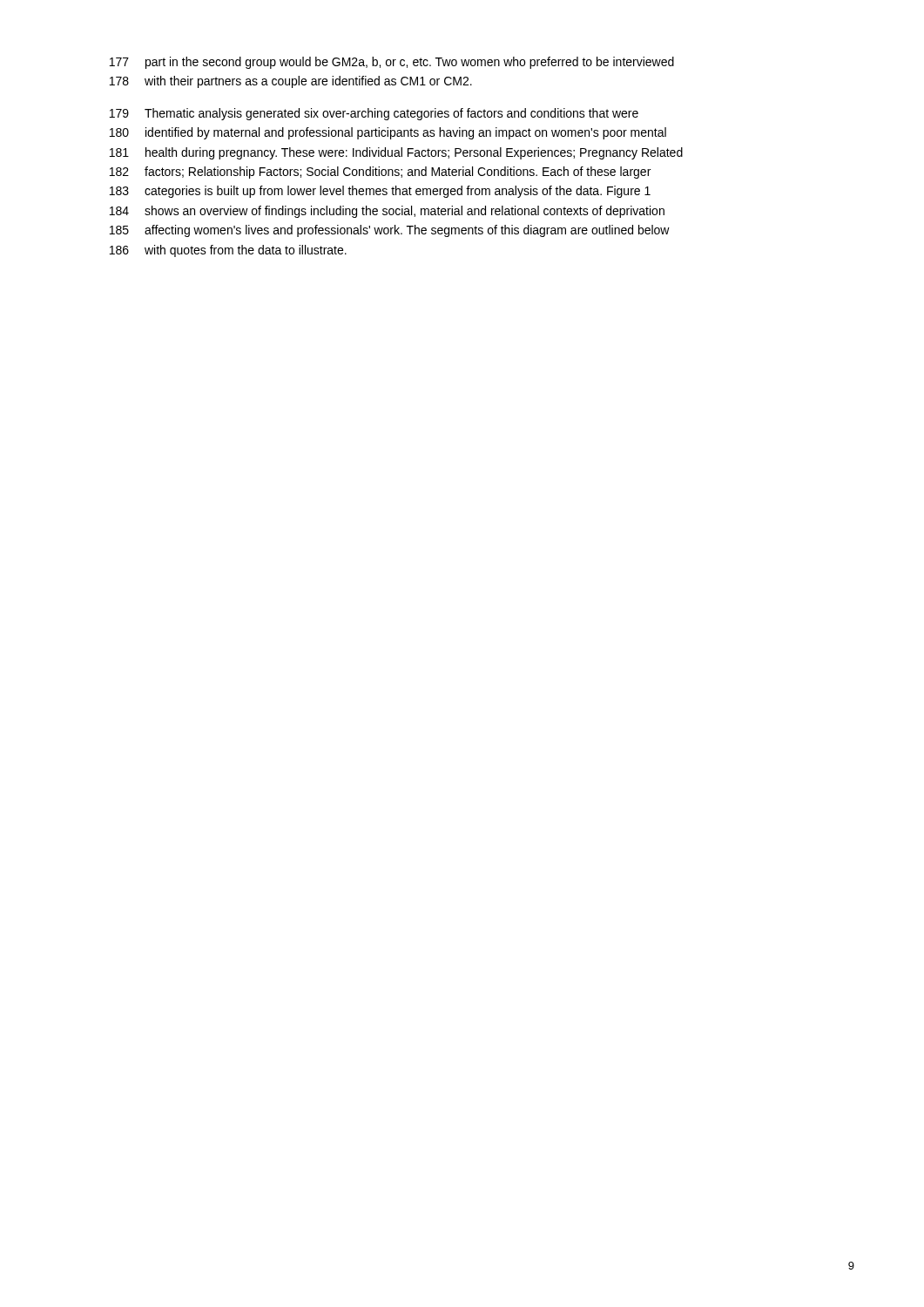Where is the passage that starts "177 part in the second"?

pyautogui.click(x=470, y=72)
